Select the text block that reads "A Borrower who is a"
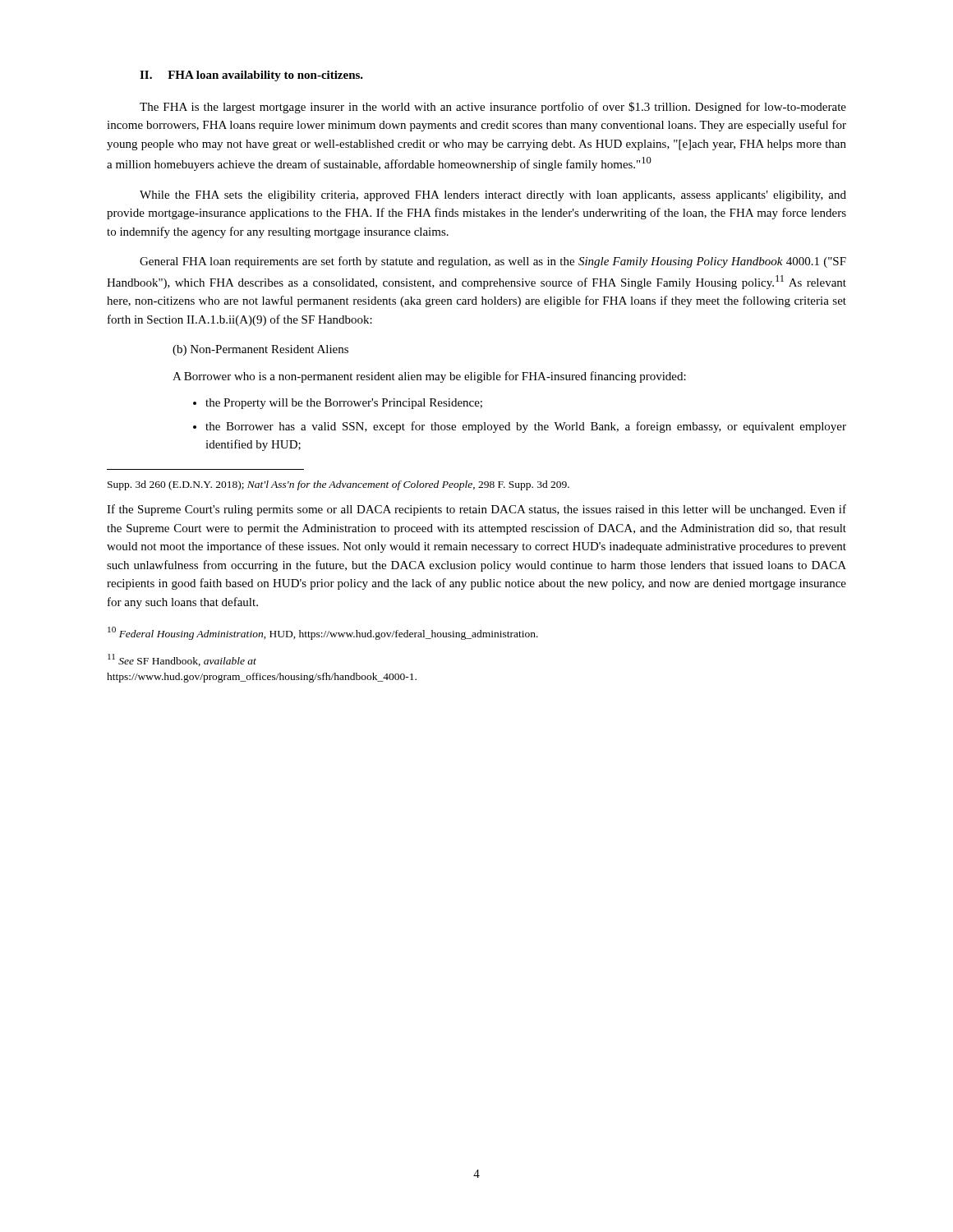The image size is (953, 1232). [430, 376]
